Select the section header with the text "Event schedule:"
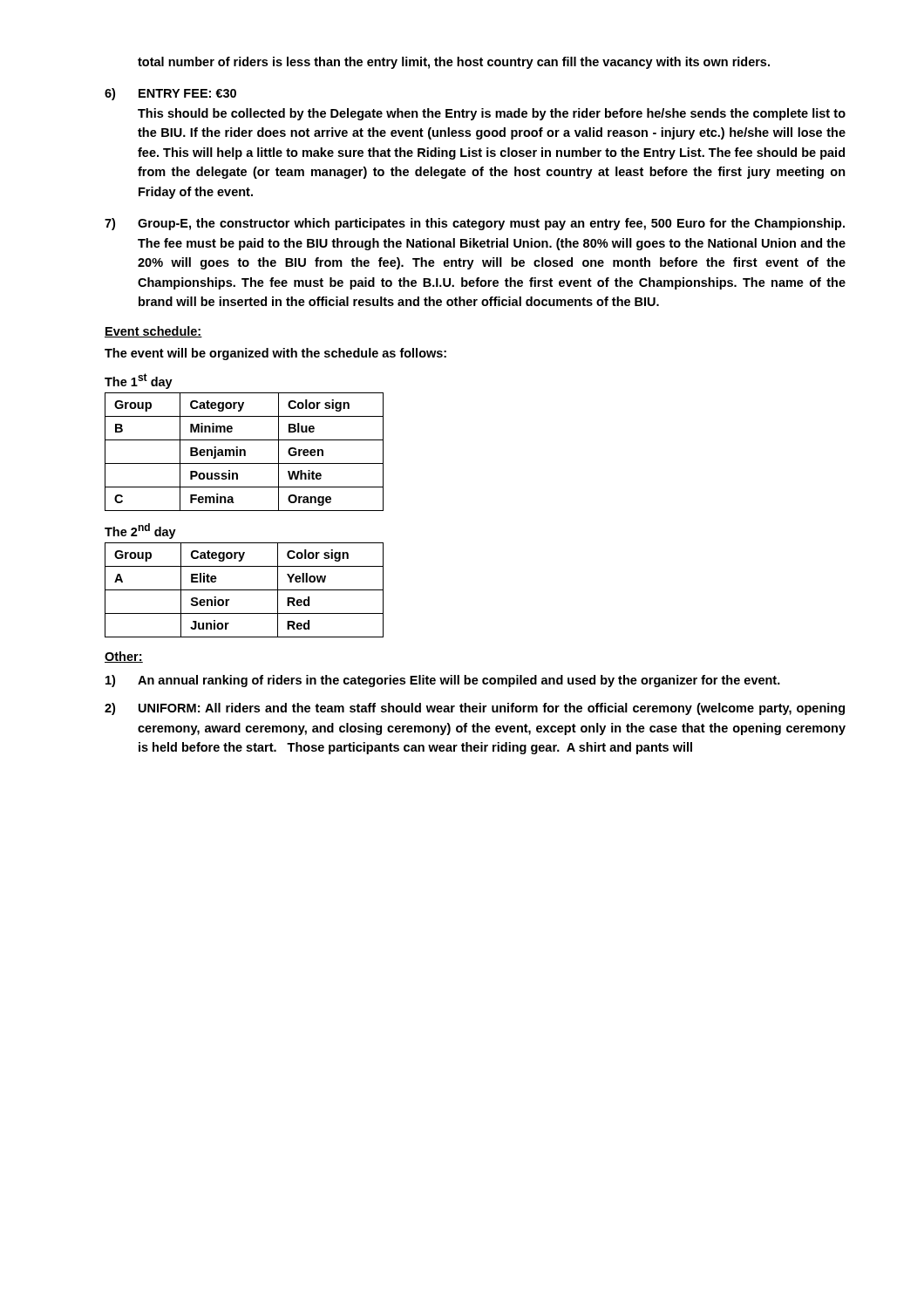Viewport: 924px width, 1308px height. click(x=153, y=331)
